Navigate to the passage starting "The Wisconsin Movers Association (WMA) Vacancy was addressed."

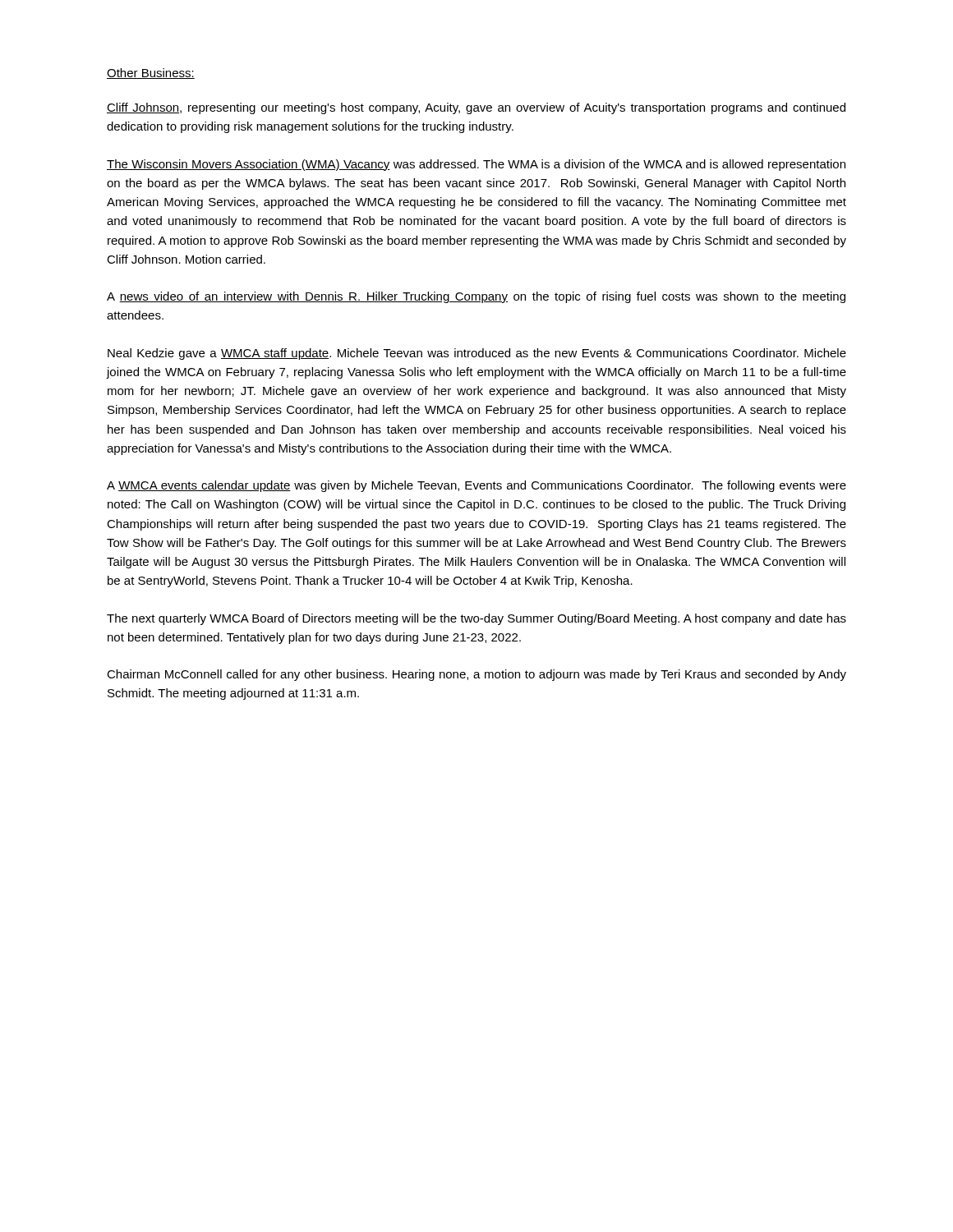point(476,211)
